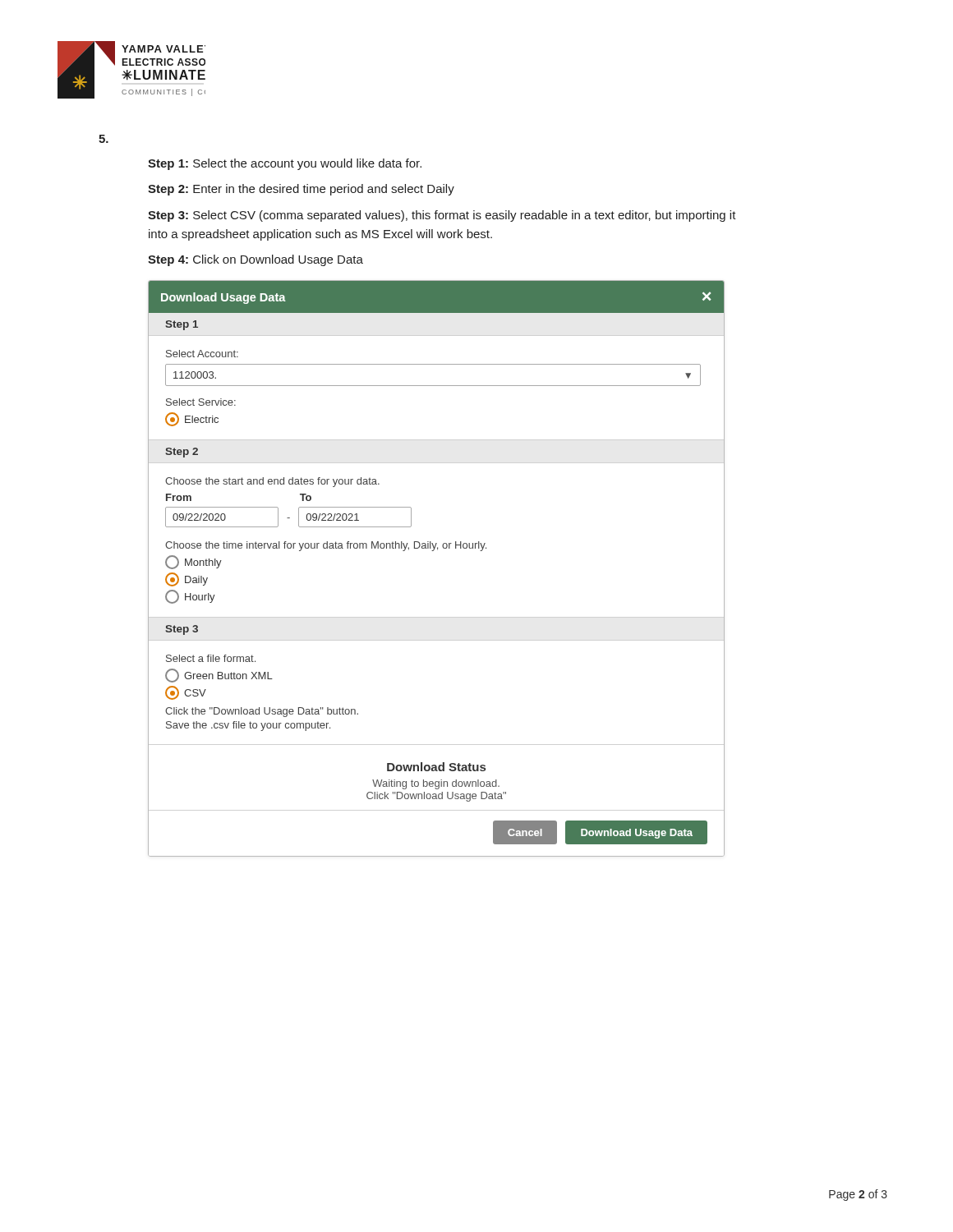The height and width of the screenshot is (1232, 953).
Task: Locate the block starting "Step 1: Select the account you would"
Action: (x=285, y=163)
